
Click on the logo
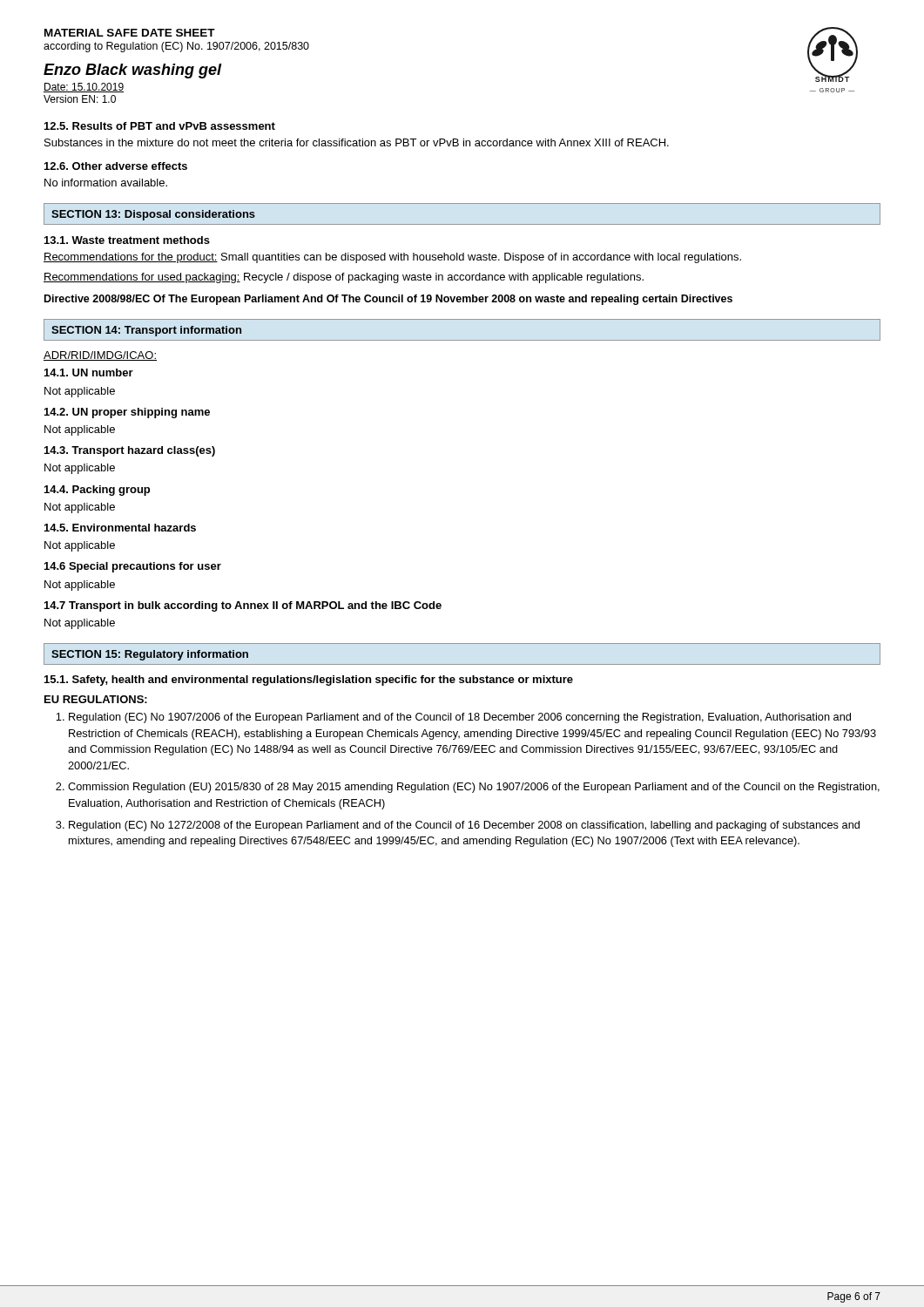(x=833, y=62)
